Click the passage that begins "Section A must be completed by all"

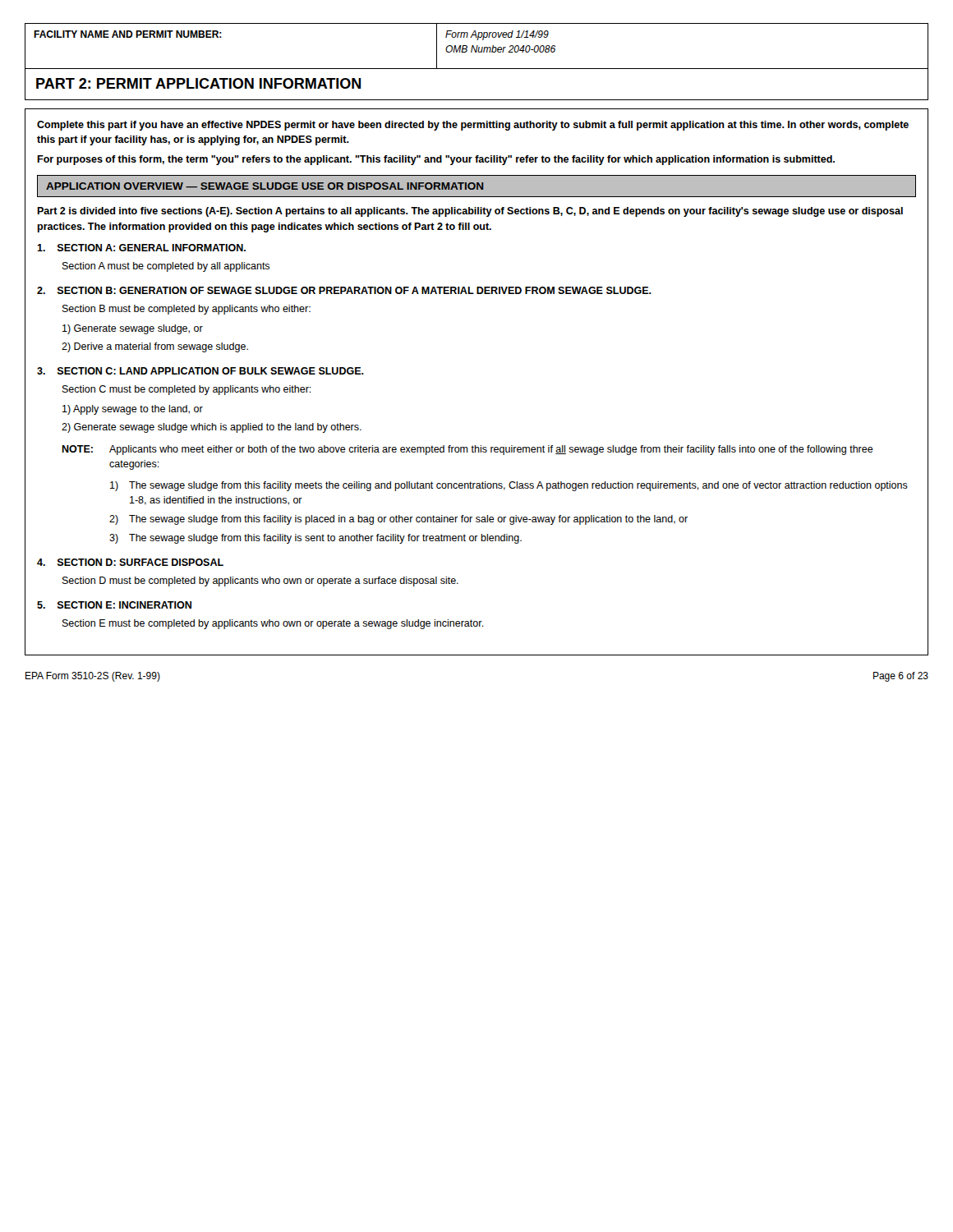(x=166, y=266)
